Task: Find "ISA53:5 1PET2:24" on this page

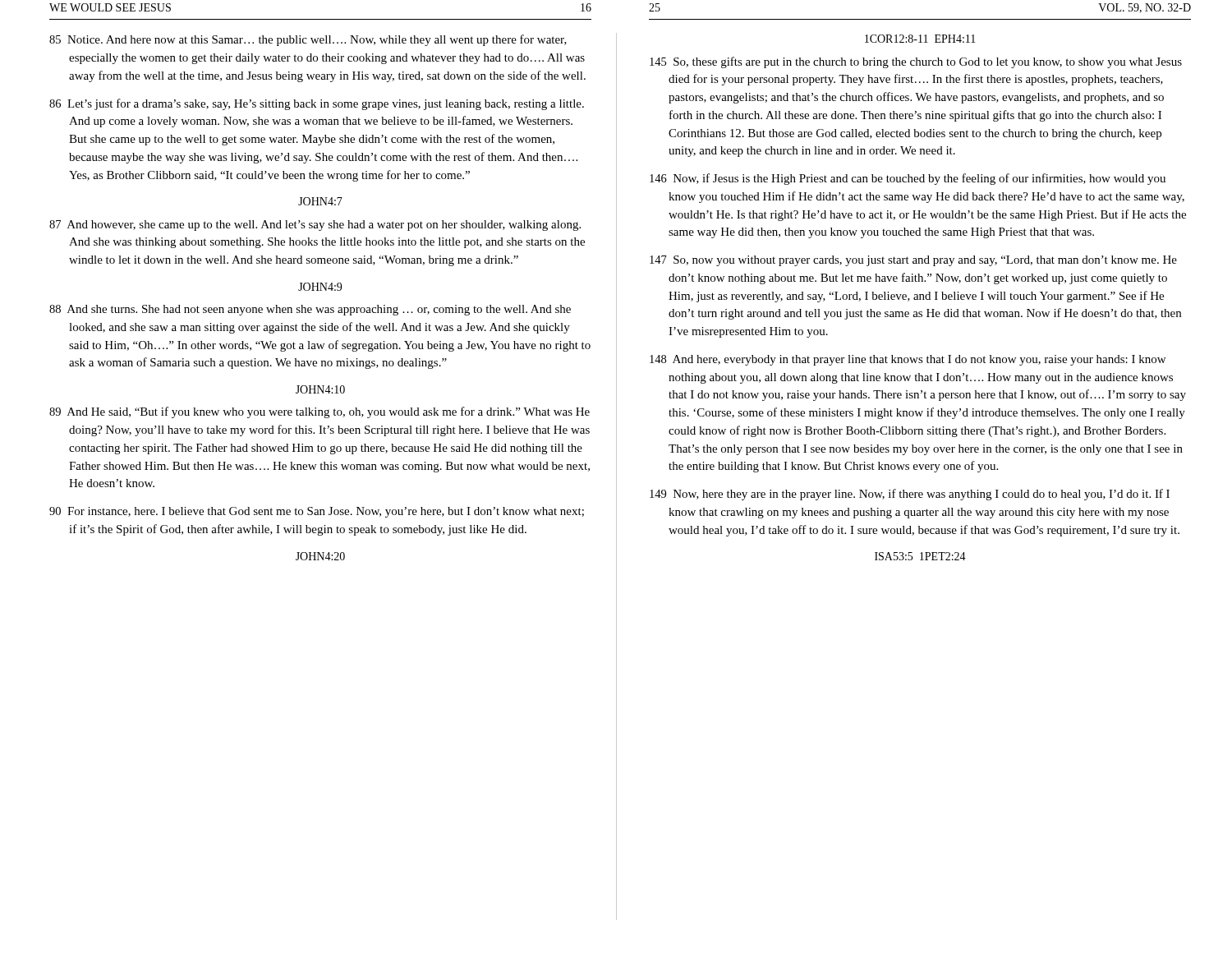Action: click(x=920, y=557)
